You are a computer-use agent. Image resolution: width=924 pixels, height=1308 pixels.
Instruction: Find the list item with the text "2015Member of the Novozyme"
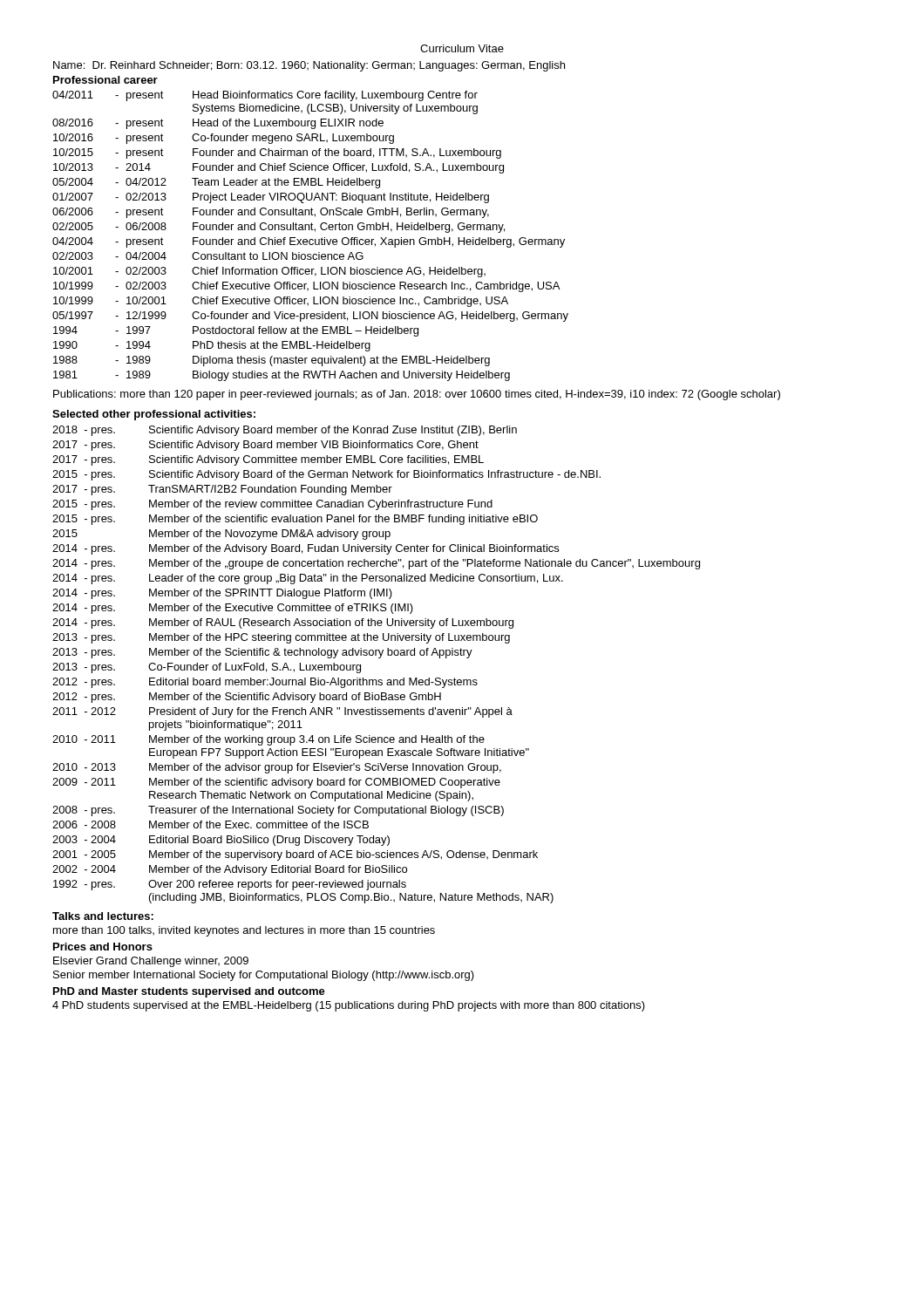(x=462, y=533)
